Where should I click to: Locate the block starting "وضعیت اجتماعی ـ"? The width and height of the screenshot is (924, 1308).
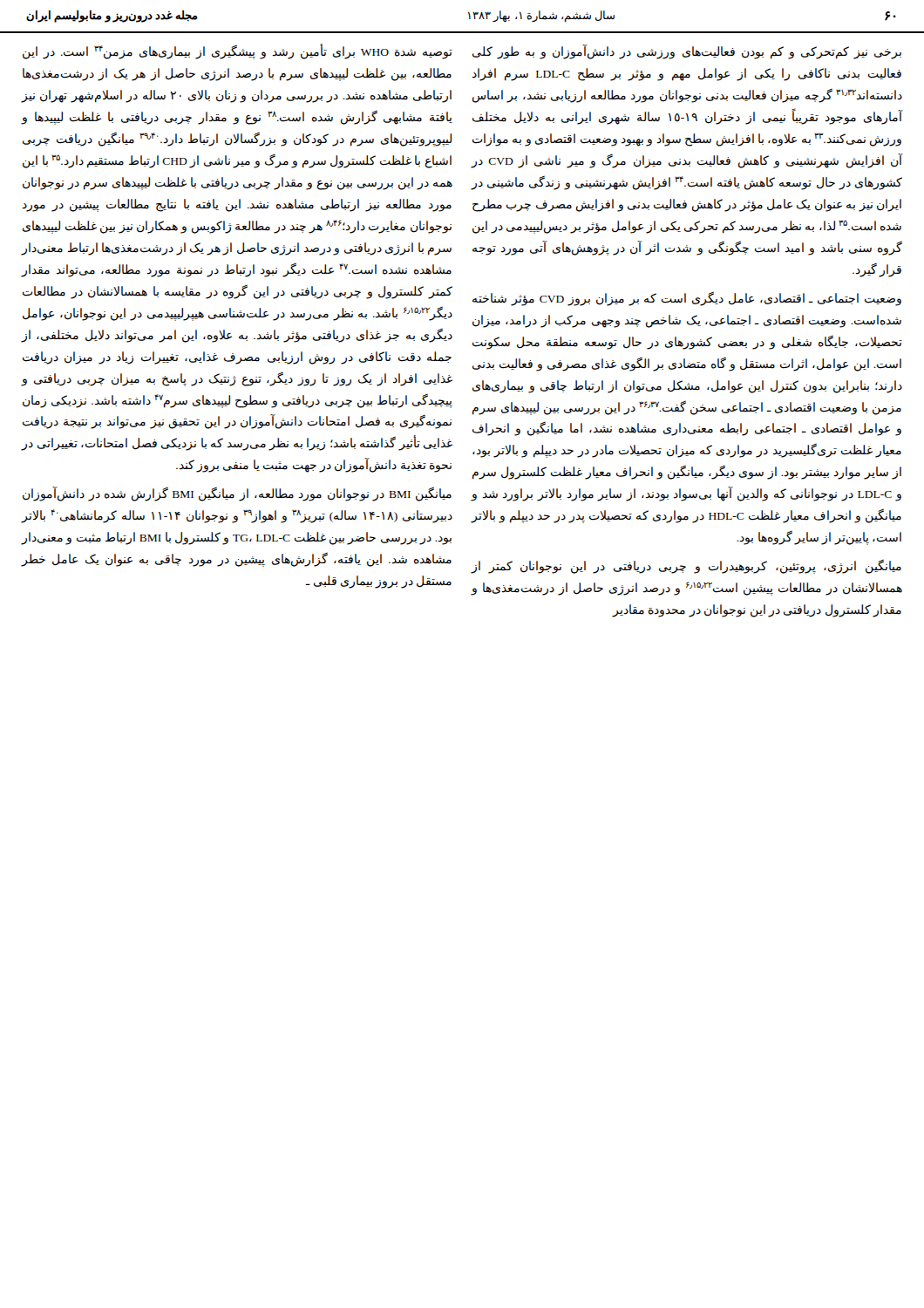(687, 418)
